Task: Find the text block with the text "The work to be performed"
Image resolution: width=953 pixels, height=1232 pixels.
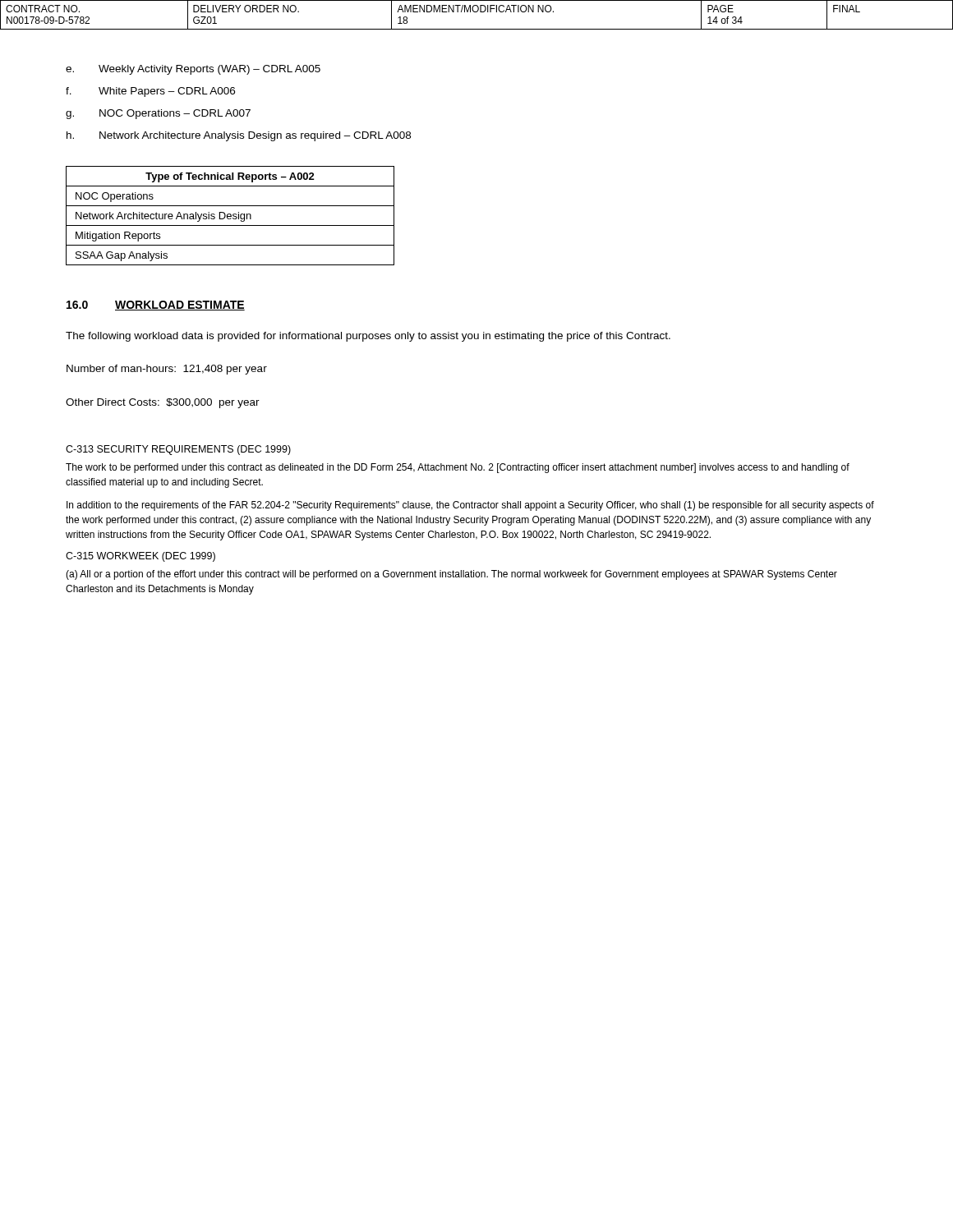Action: click(x=457, y=475)
